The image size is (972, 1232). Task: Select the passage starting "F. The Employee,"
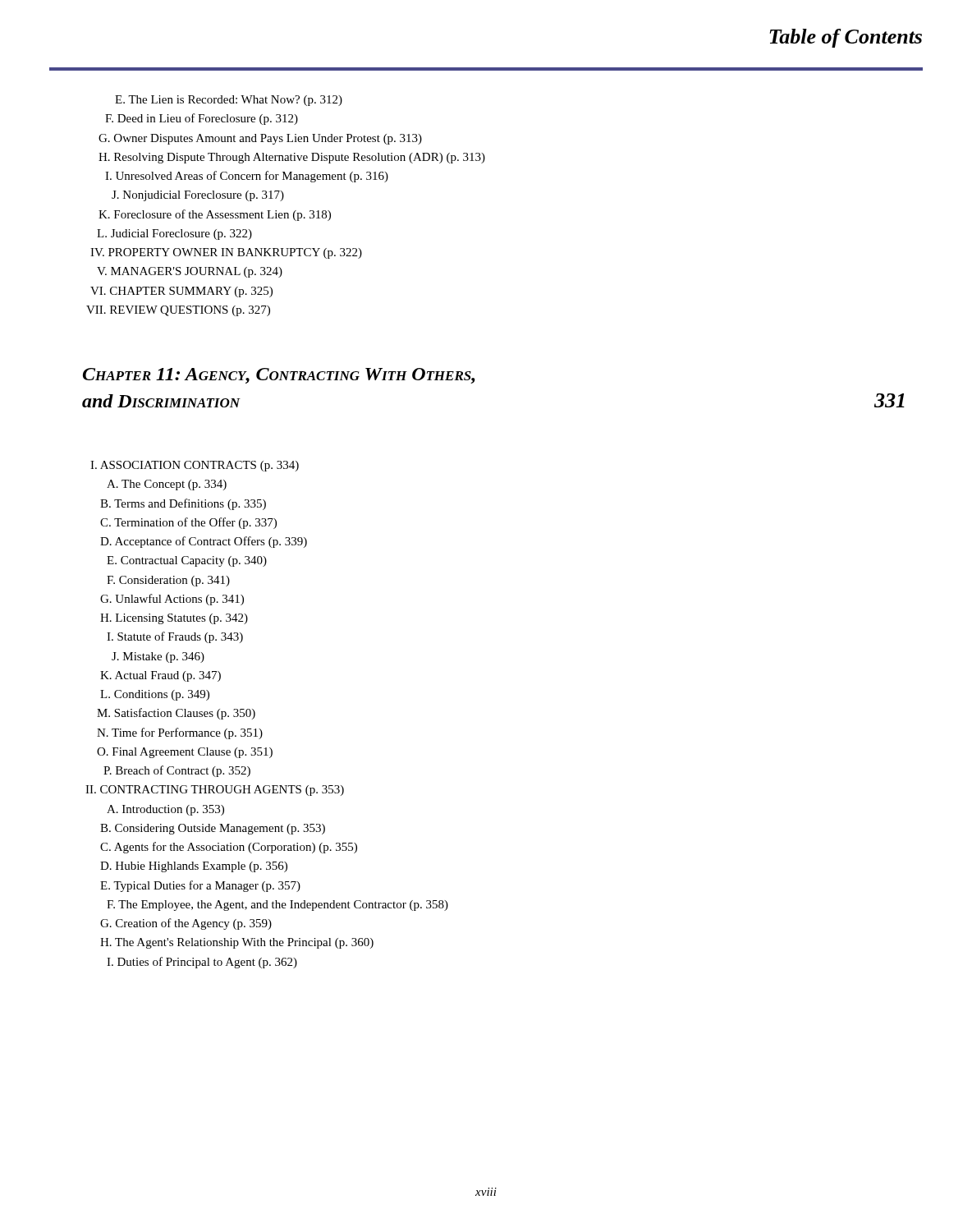277,904
